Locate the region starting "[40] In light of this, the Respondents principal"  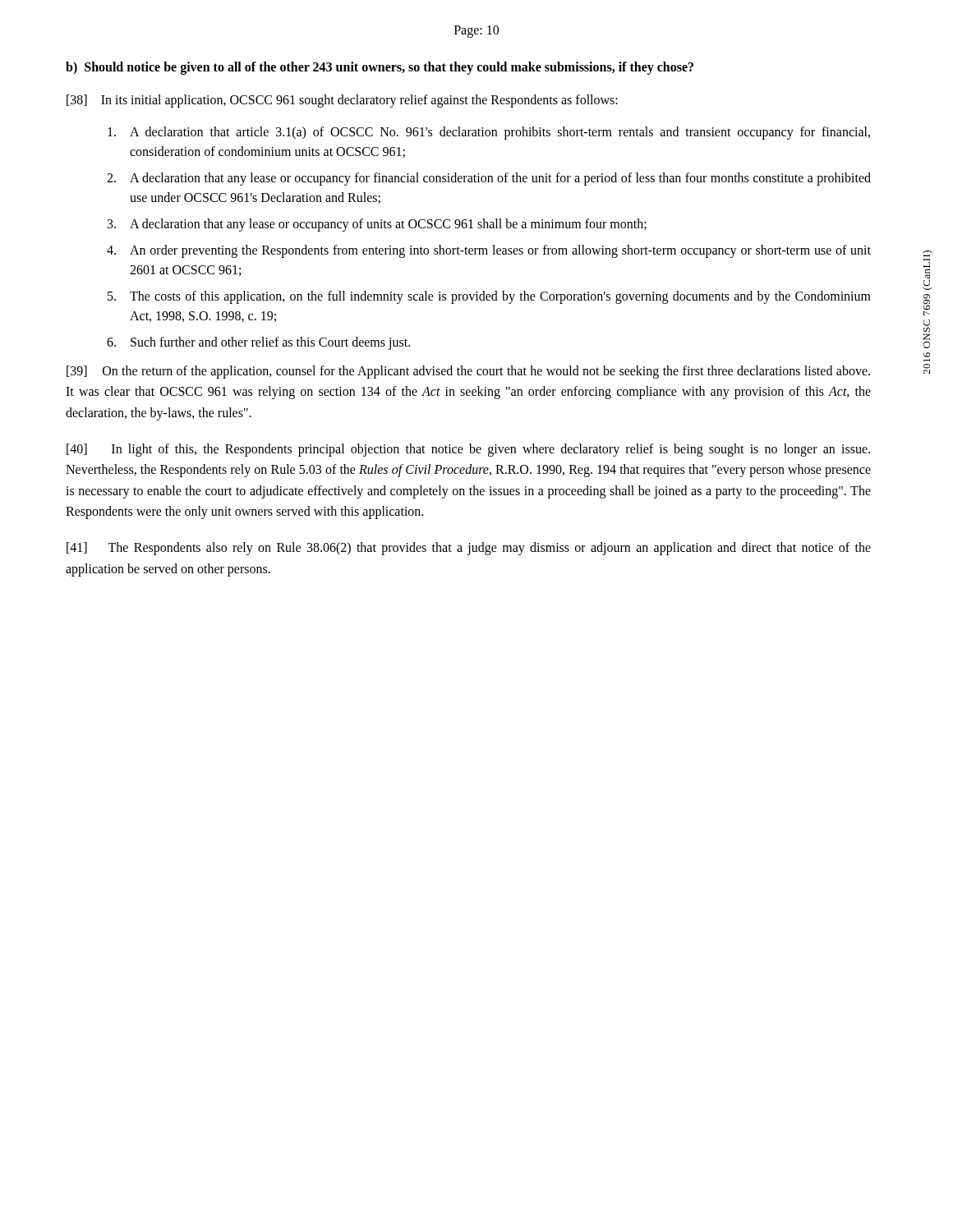click(468, 480)
